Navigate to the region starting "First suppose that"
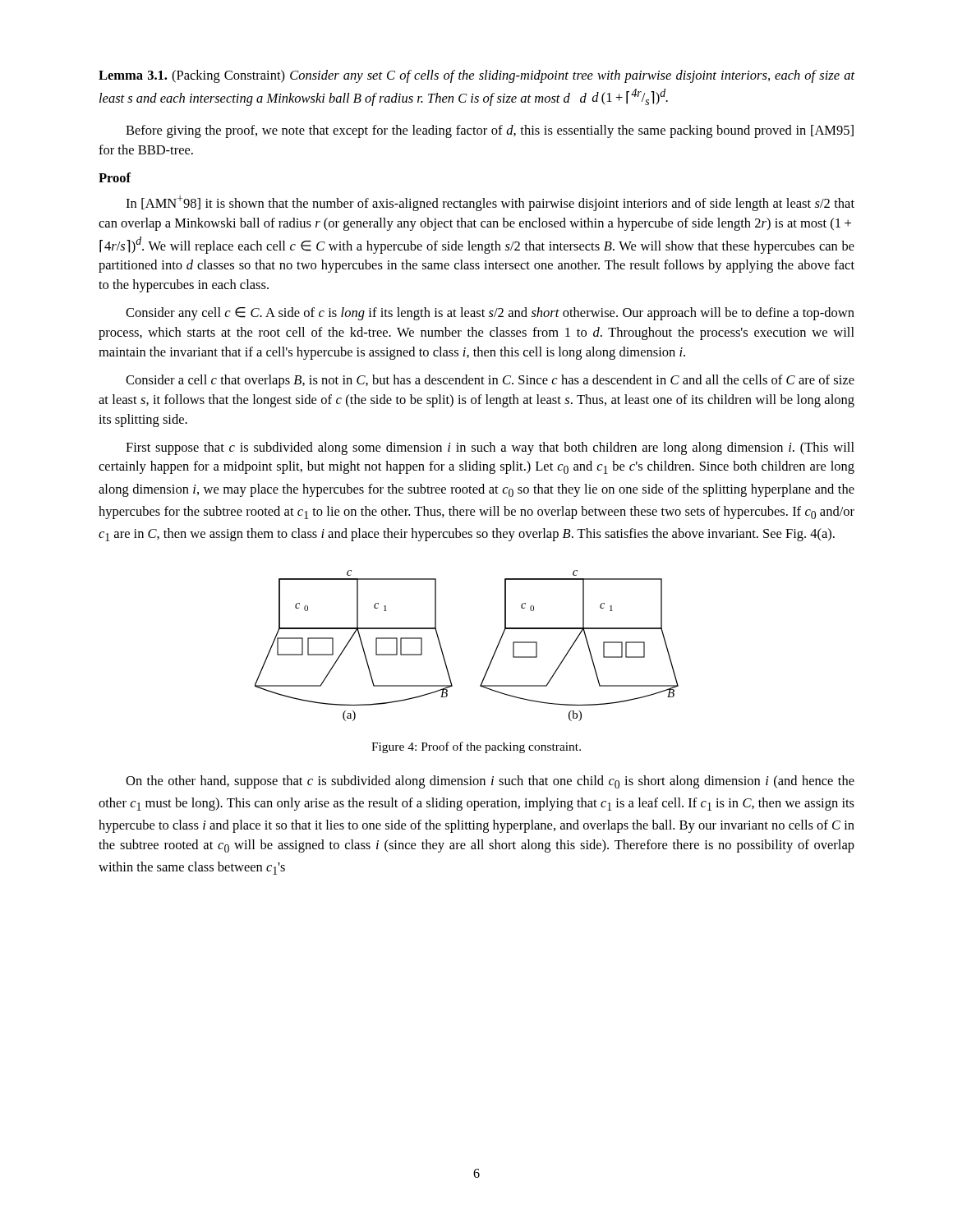 click(x=476, y=492)
